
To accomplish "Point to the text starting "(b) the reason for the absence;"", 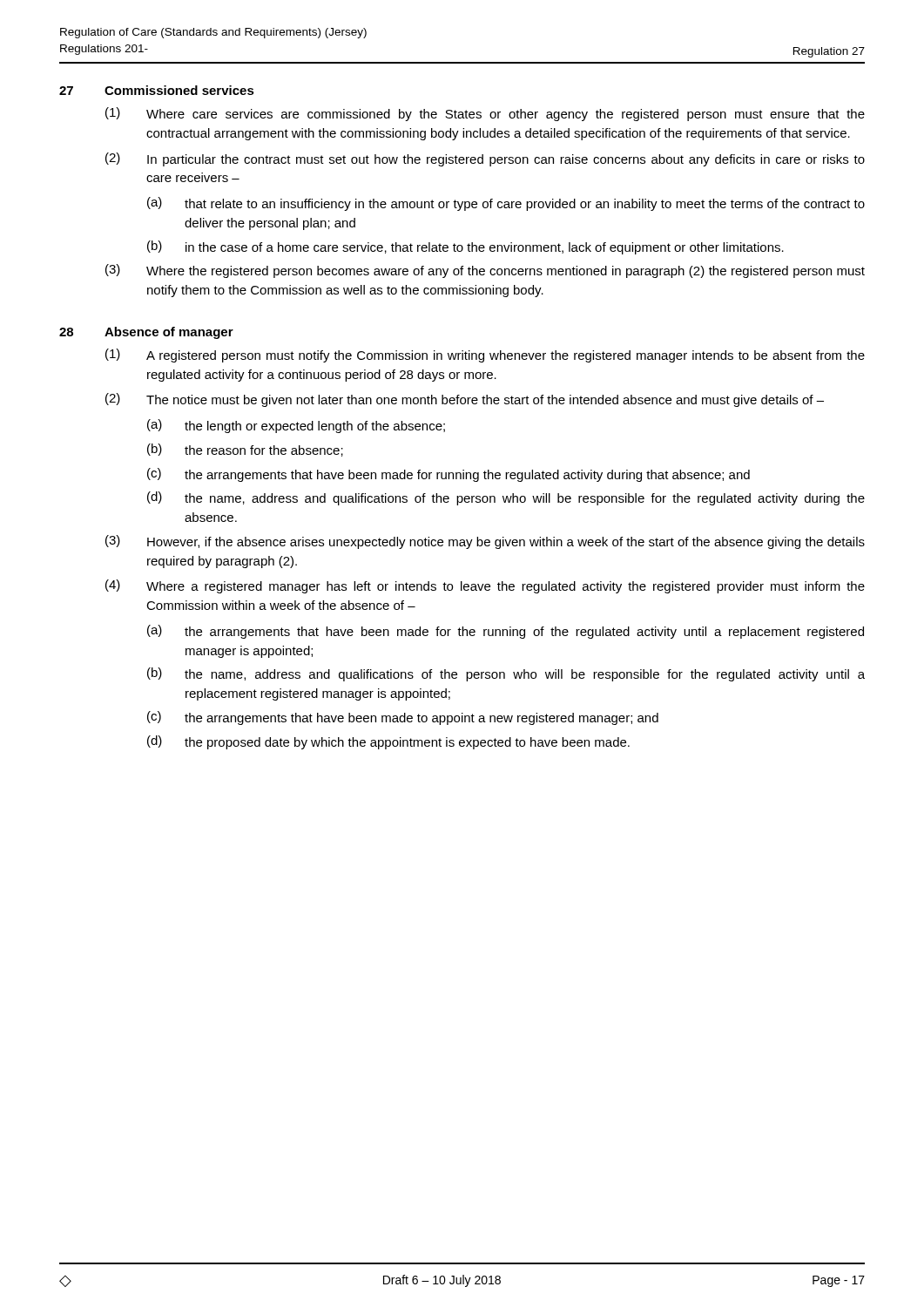I will coord(245,450).
